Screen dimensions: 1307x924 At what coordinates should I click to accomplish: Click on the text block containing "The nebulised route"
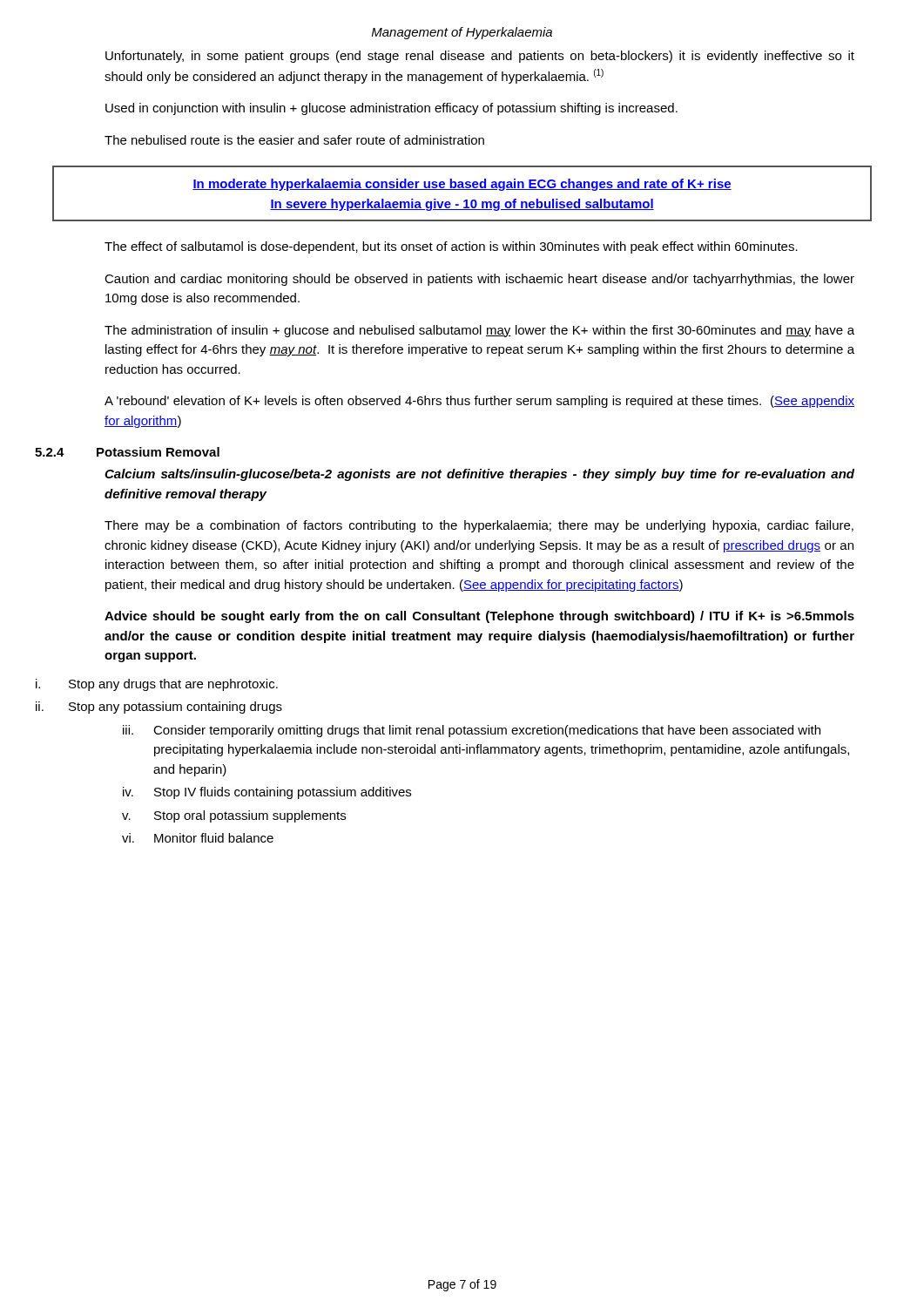pos(295,139)
